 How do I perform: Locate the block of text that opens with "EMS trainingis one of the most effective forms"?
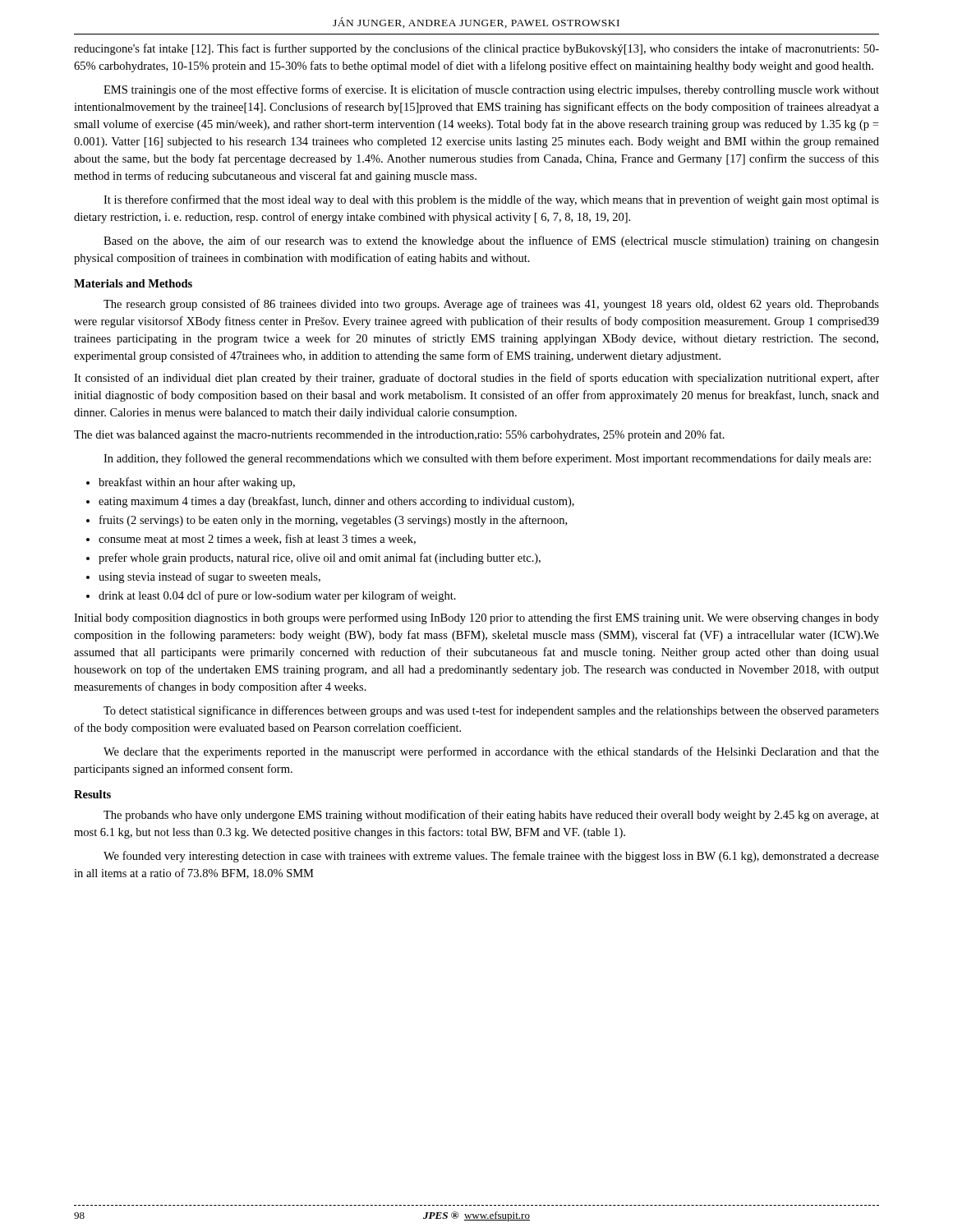476,133
